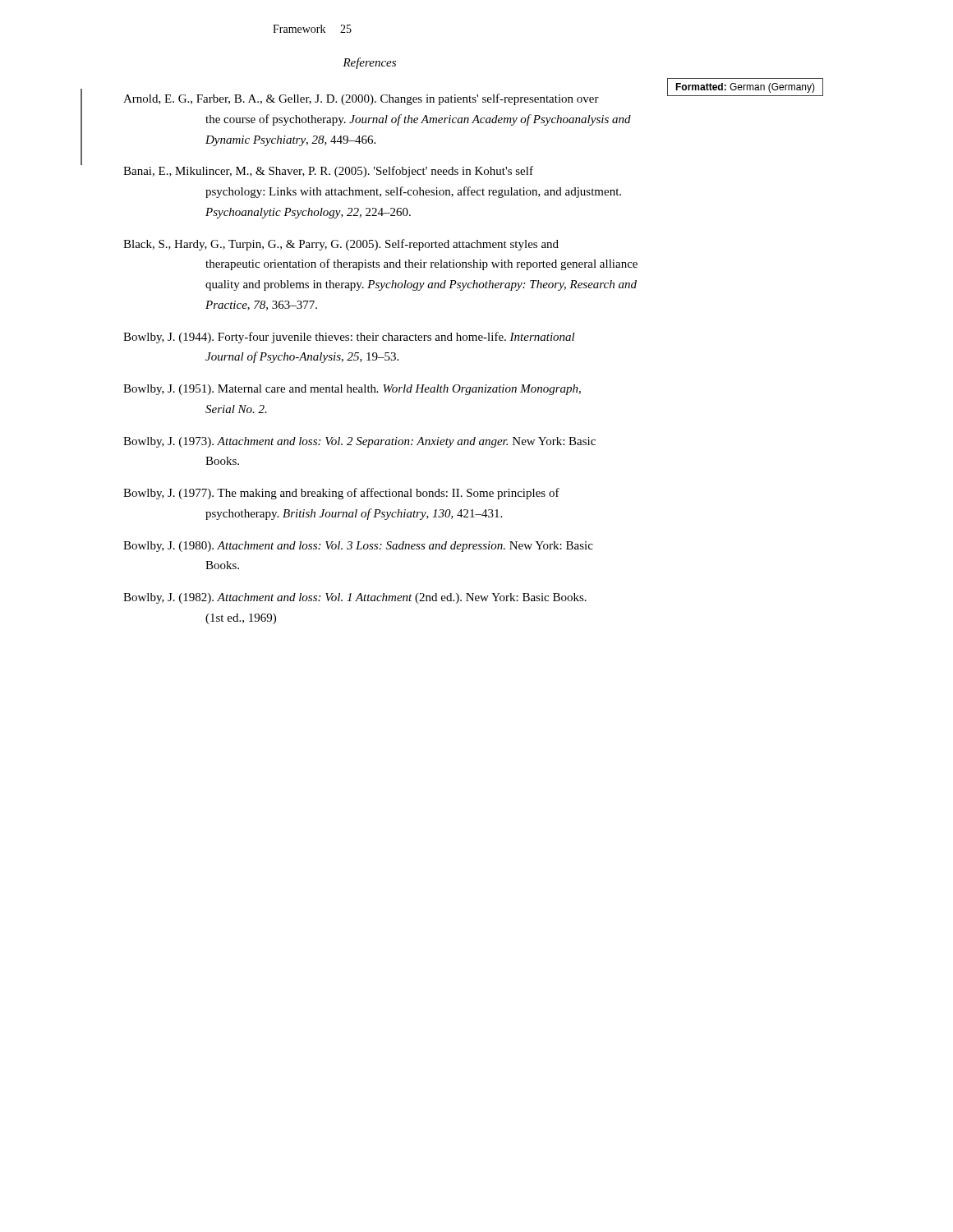Select the text starting "Bowlby, J. (1944). Forty-four juvenile thieves:"
The image size is (953, 1232).
pyautogui.click(x=370, y=347)
